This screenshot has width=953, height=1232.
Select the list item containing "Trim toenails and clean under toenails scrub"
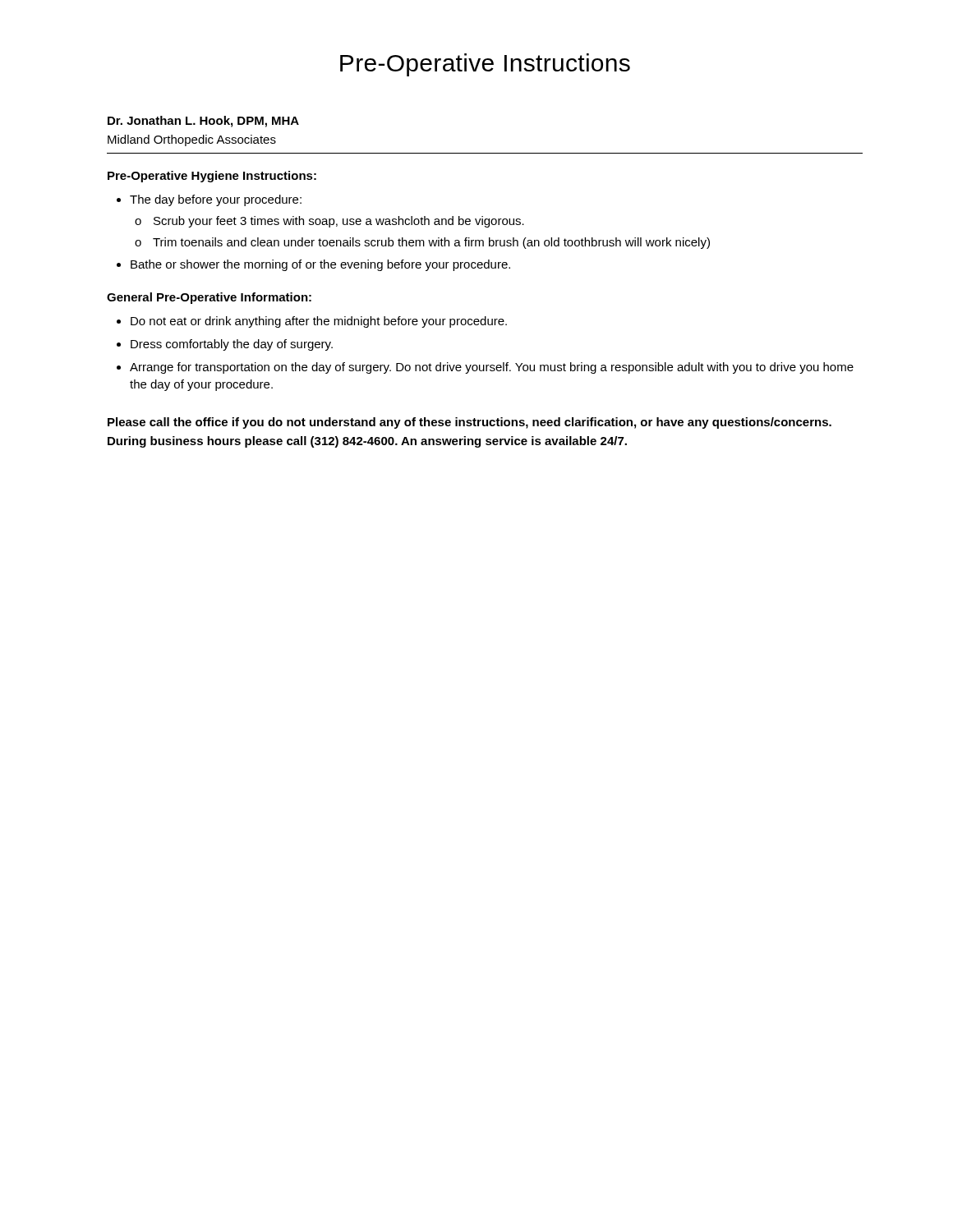pos(432,241)
